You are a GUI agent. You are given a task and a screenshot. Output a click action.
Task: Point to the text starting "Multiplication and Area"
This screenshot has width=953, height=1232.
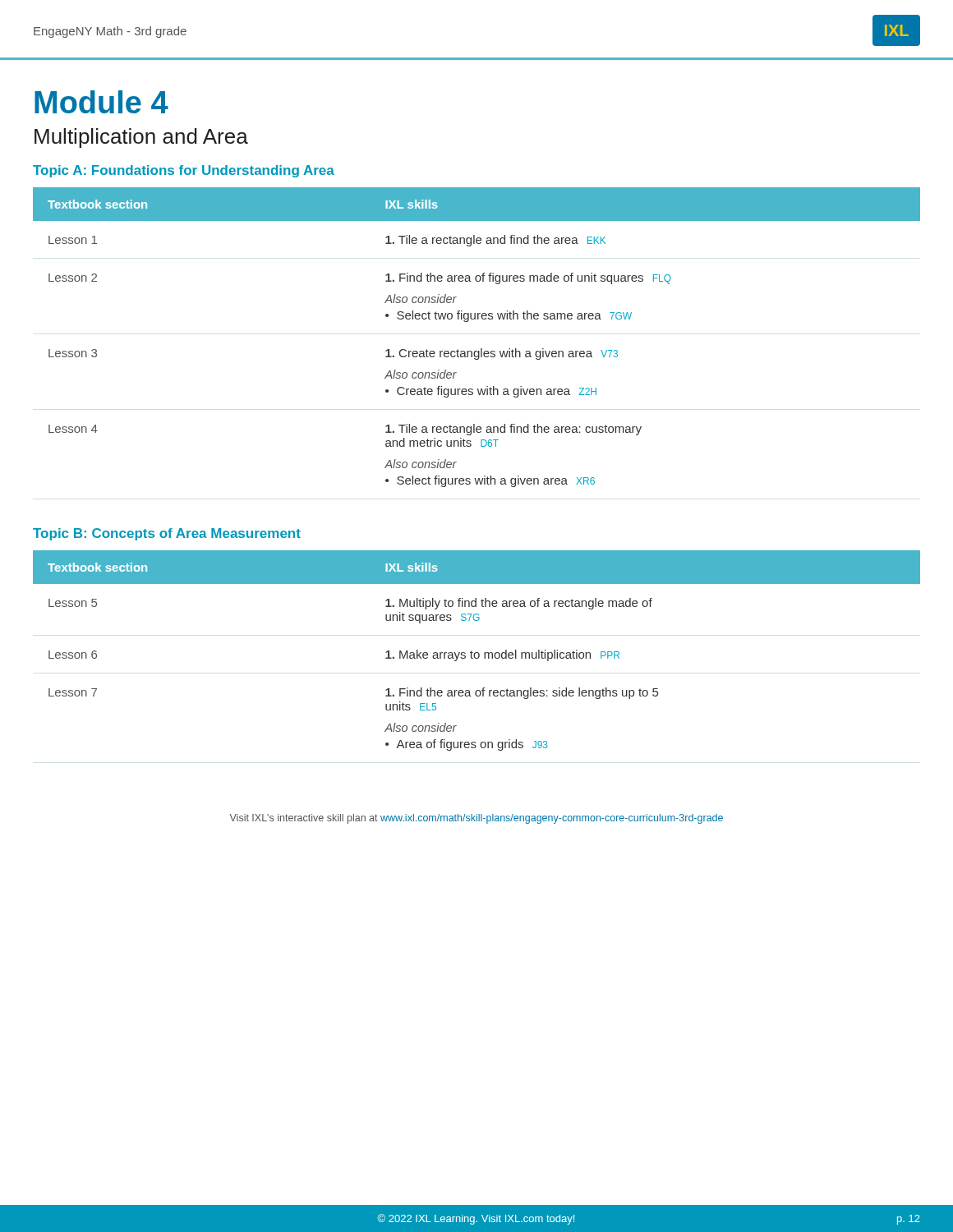click(140, 136)
